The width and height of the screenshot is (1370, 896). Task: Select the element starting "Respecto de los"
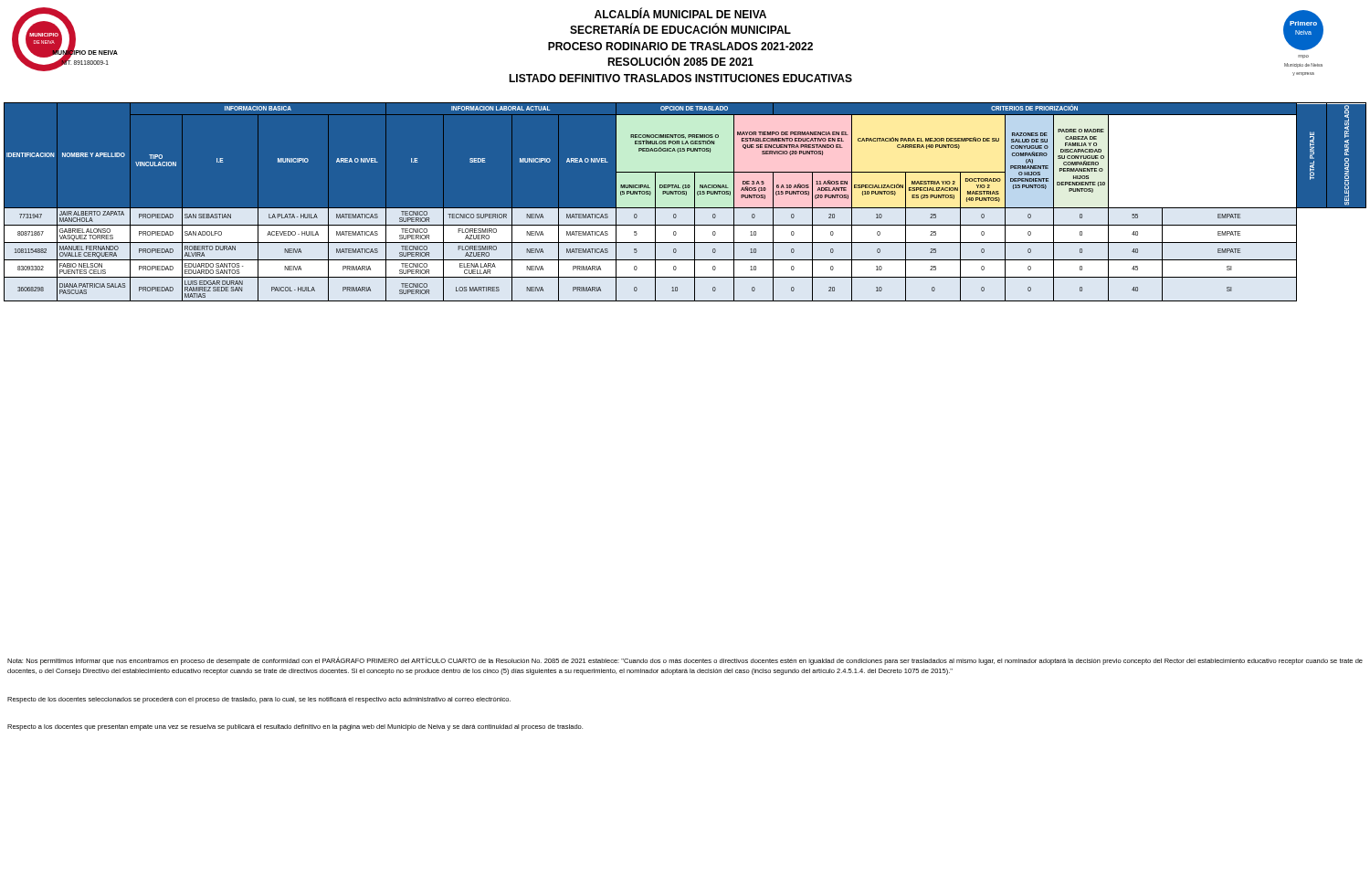click(x=259, y=699)
